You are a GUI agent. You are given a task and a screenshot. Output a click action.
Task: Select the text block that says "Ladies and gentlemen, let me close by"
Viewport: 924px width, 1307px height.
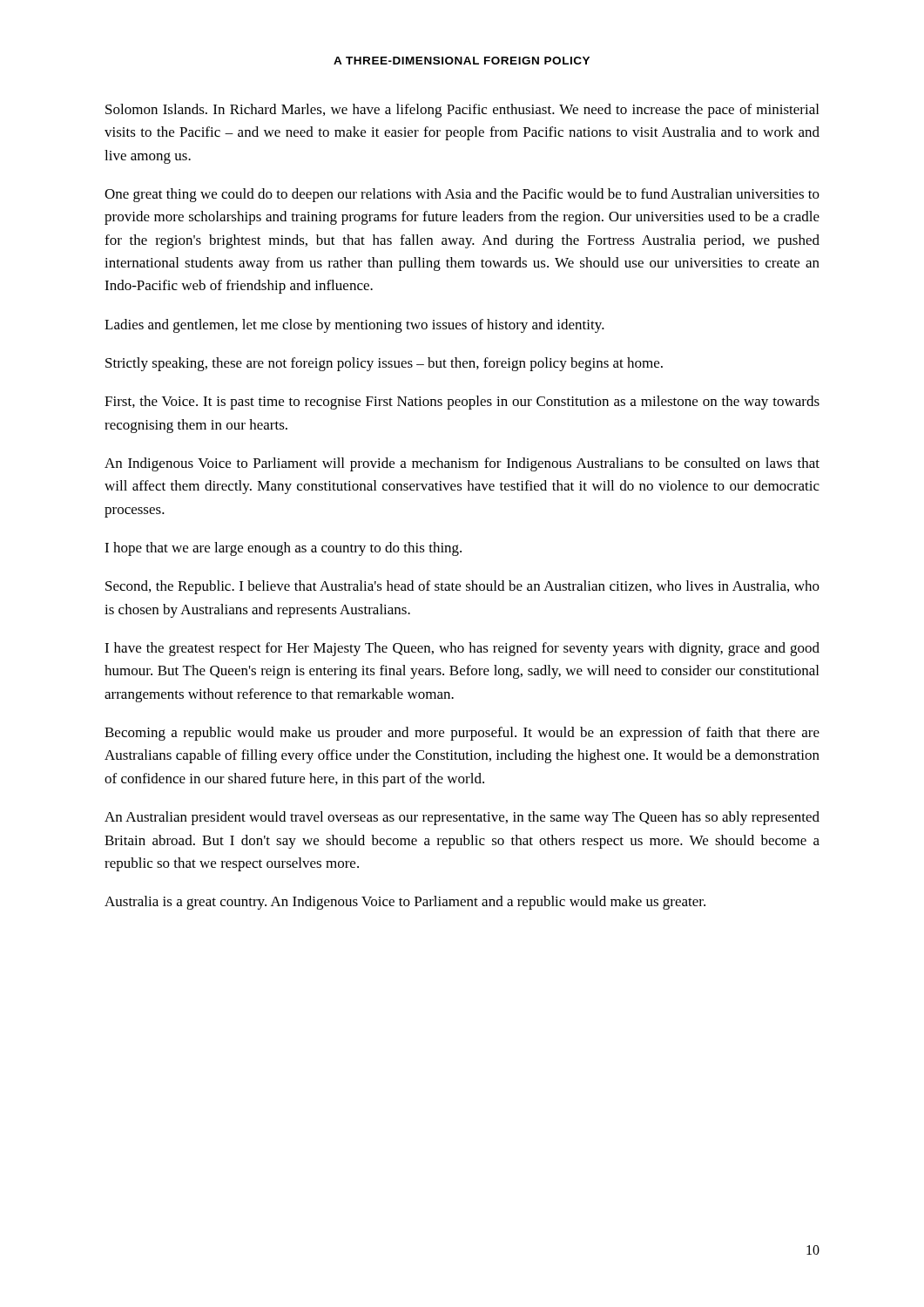coord(355,324)
